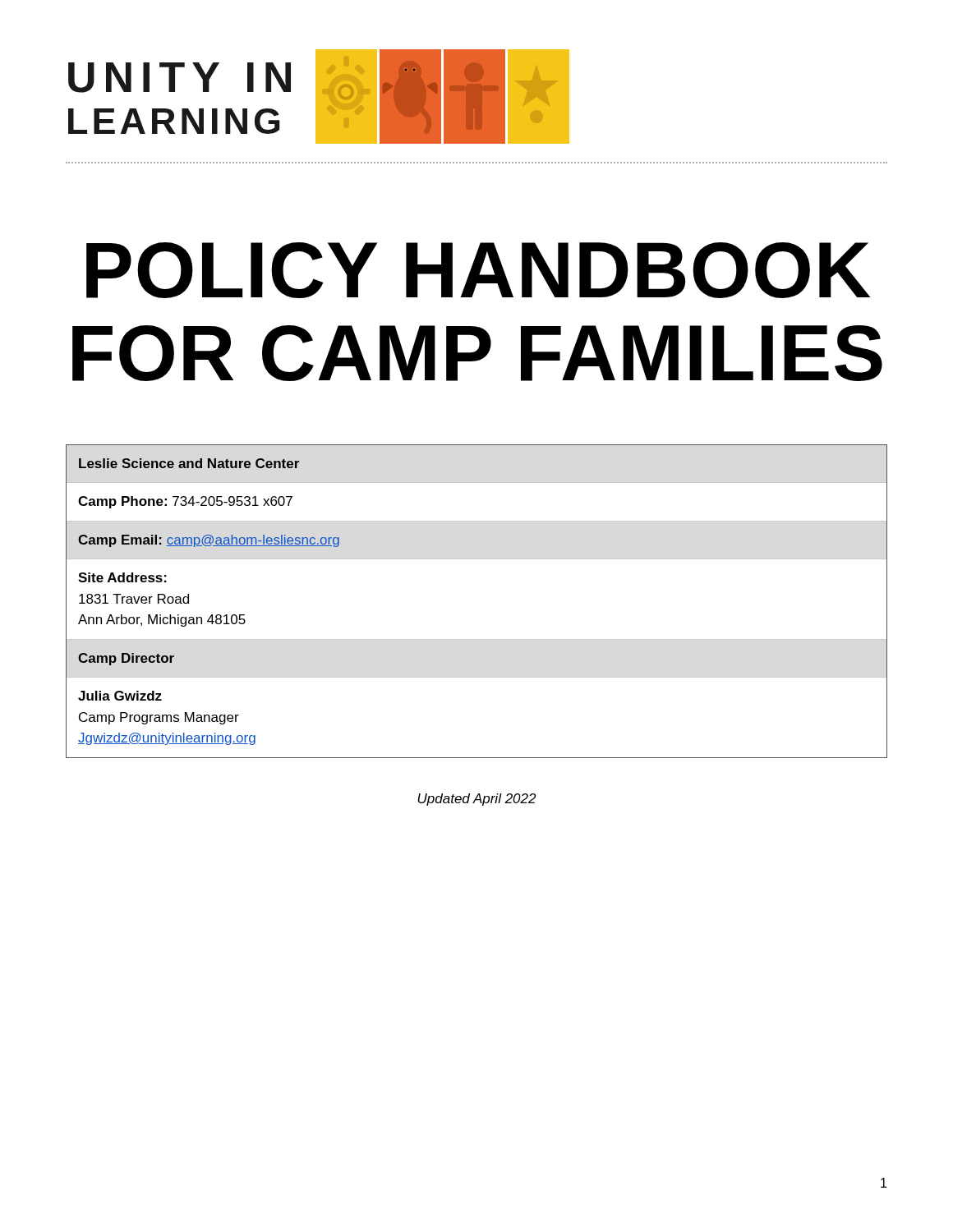The width and height of the screenshot is (953, 1232).
Task: Navigate to the text starting "POLICY HANDBOOKFOR CAMP FAMILIES"
Action: point(476,312)
